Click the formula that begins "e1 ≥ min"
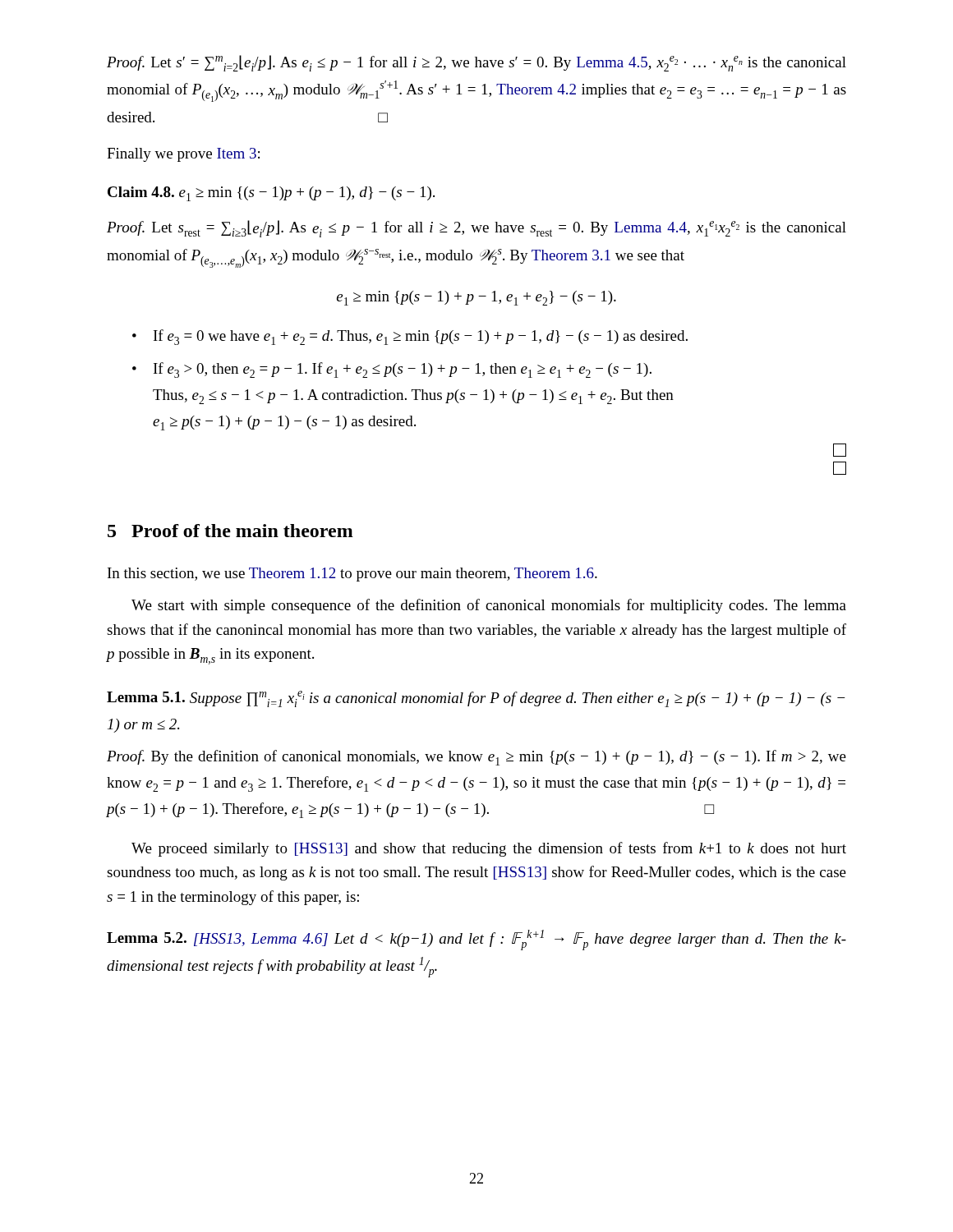 coord(476,297)
